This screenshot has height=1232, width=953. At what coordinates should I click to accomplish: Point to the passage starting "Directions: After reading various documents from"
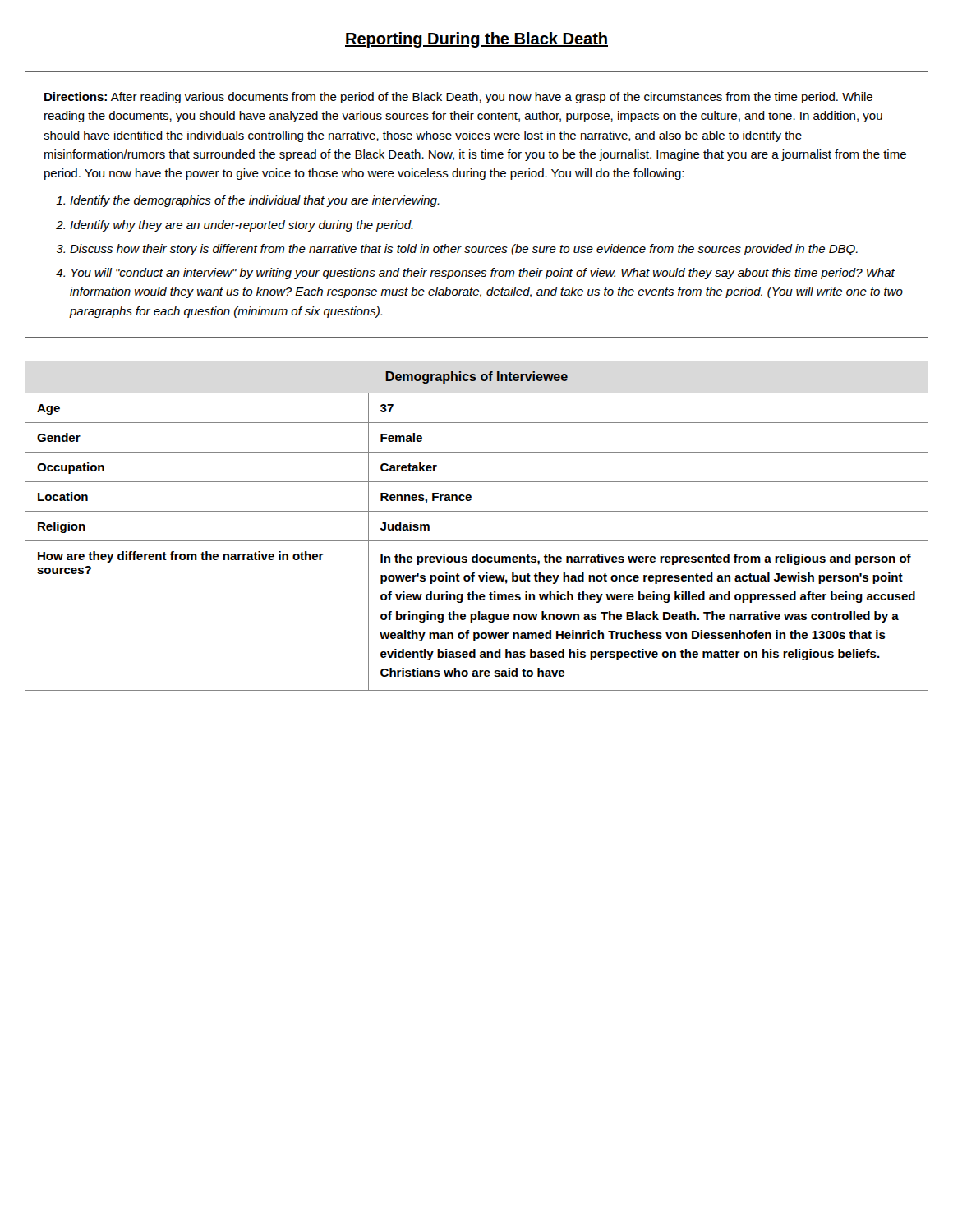[x=458, y=98]
